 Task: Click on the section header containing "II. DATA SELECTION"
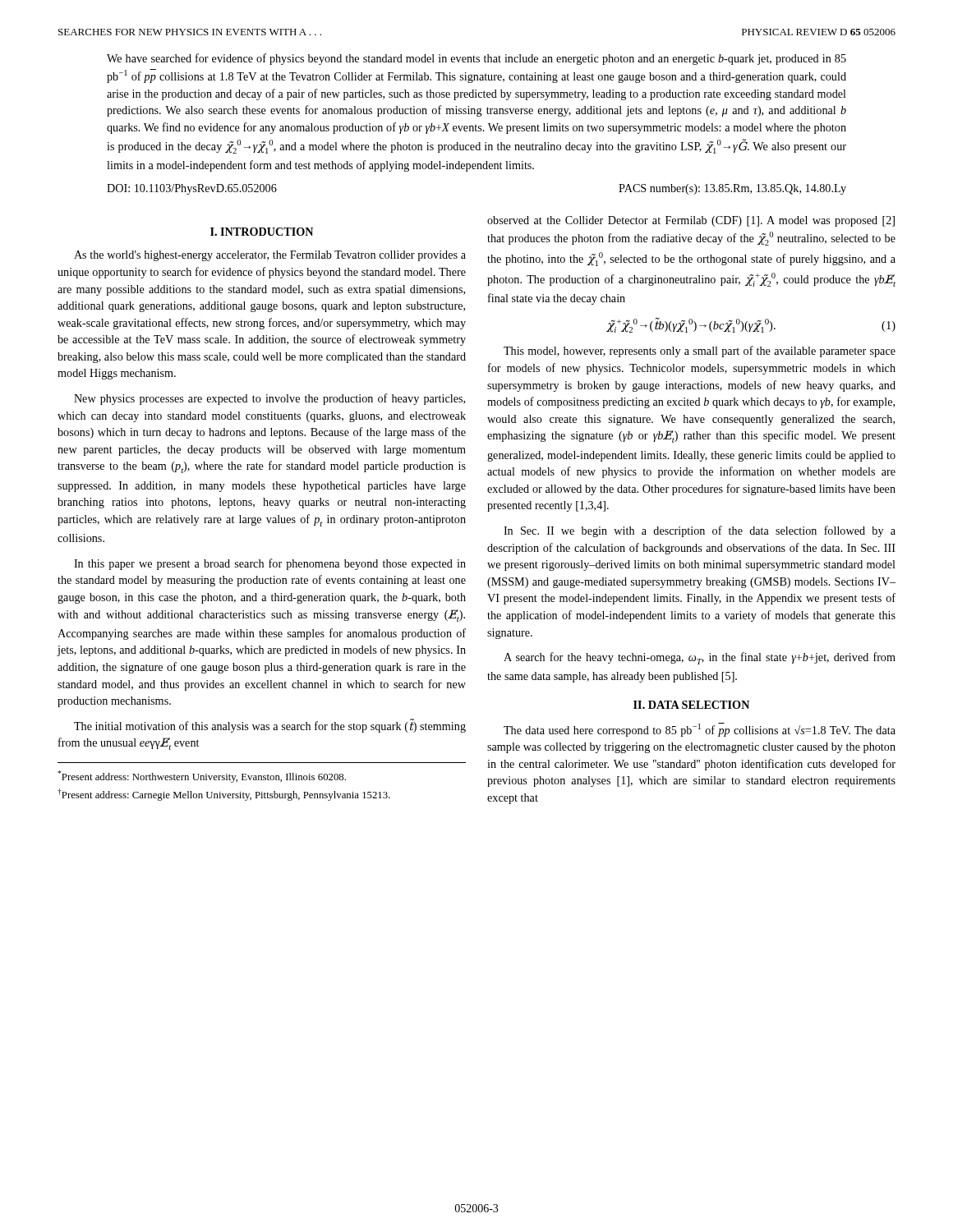pyautogui.click(x=691, y=705)
